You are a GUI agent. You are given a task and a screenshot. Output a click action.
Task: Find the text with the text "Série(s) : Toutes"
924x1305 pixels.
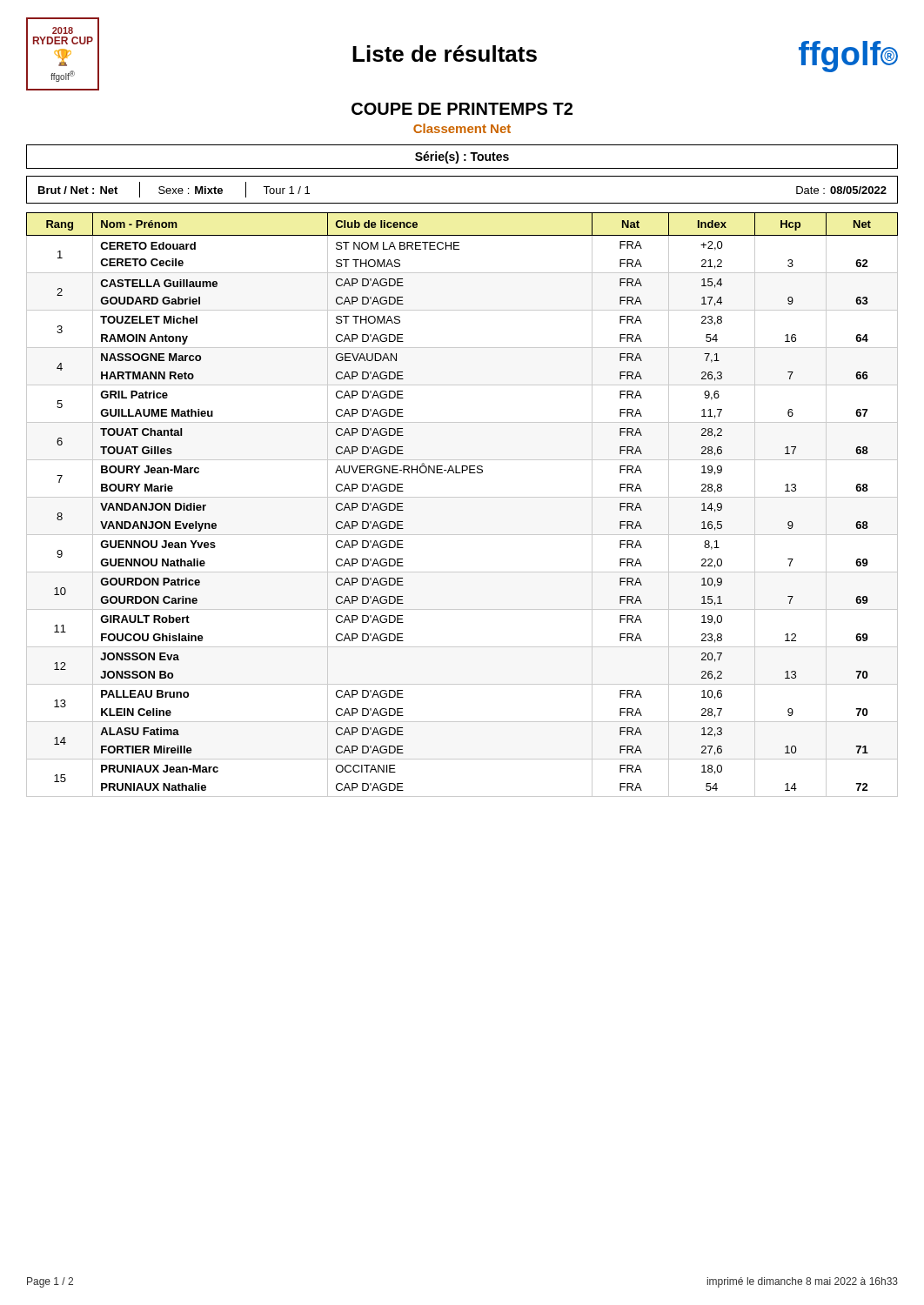pos(462,157)
